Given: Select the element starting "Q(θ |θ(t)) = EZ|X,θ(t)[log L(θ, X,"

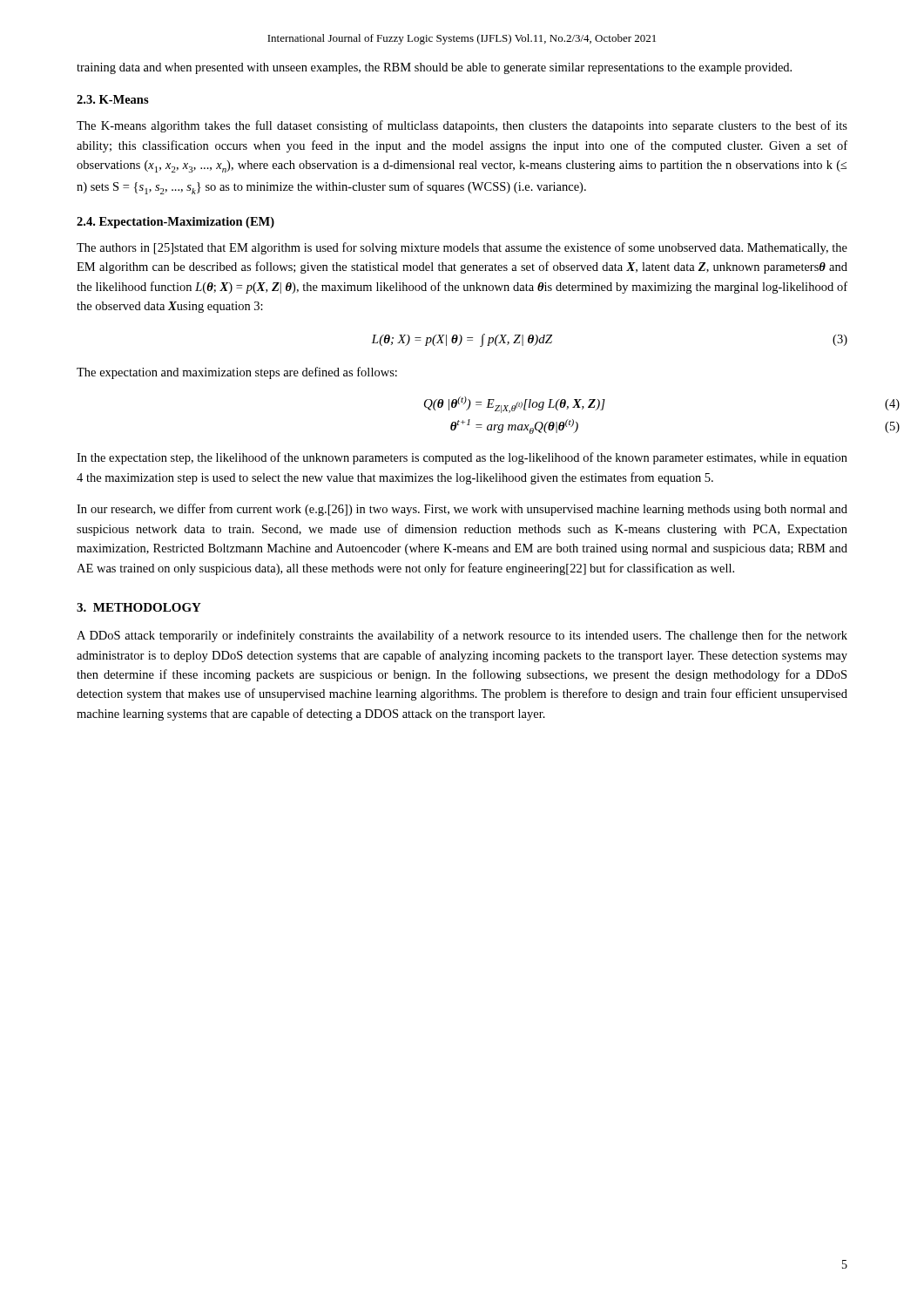Looking at the screenshot, I should (x=462, y=415).
